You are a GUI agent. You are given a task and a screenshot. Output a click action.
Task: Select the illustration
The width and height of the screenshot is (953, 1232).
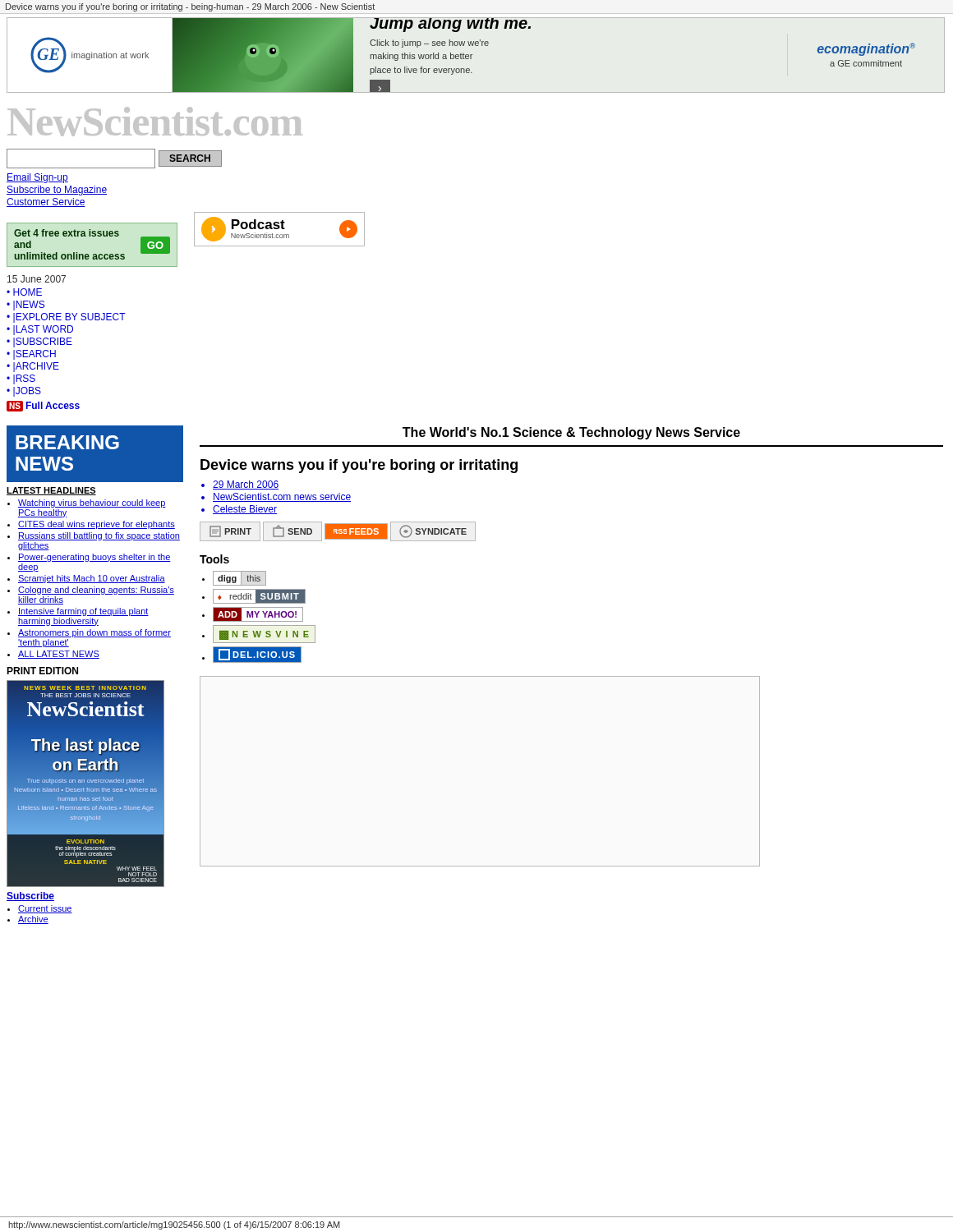click(85, 783)
